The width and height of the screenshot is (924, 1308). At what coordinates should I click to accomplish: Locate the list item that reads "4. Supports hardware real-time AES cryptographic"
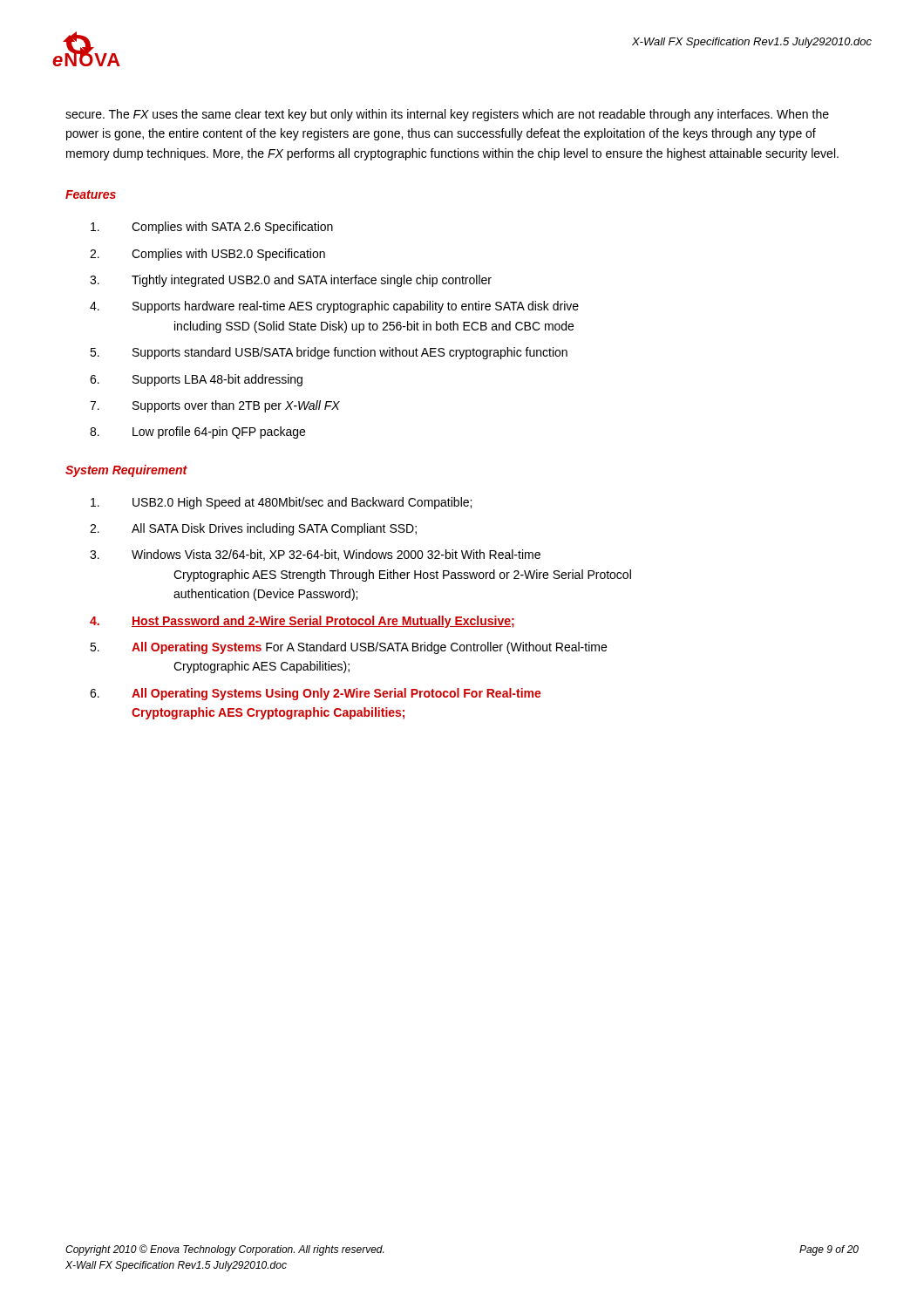(462, 316)
